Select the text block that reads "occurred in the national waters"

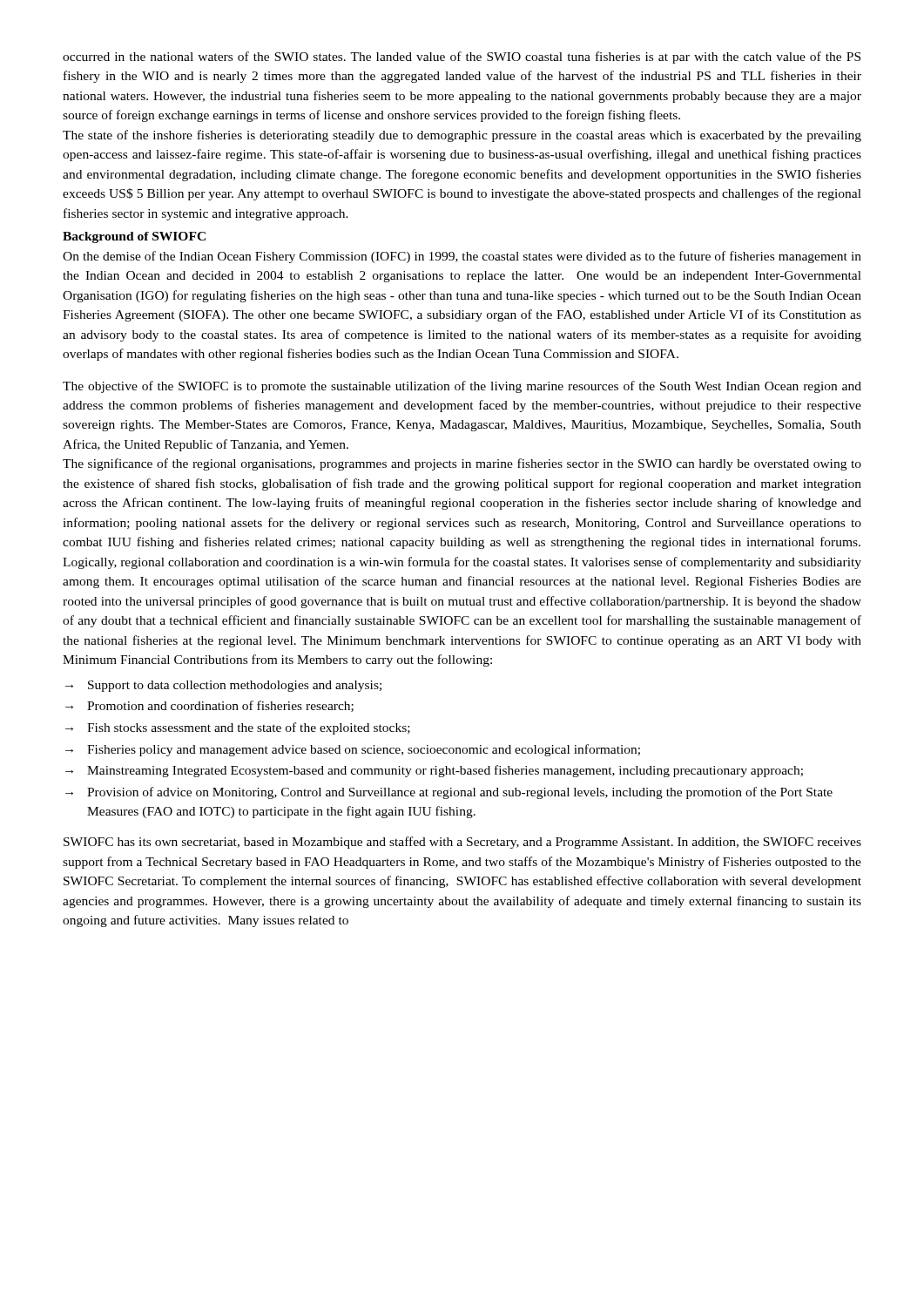(x=462, y=135)
